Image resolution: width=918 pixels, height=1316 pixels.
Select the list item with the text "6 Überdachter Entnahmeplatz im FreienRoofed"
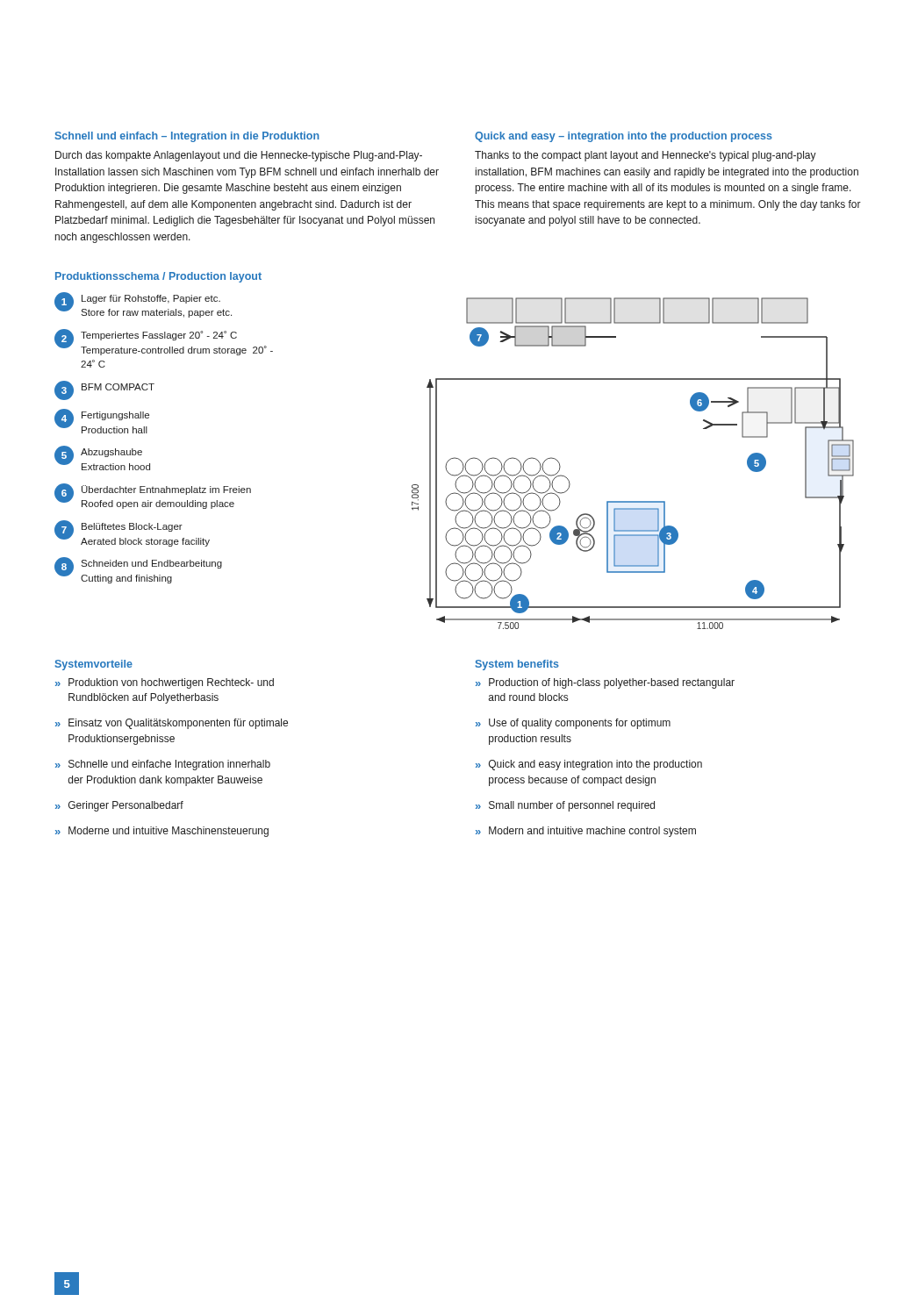153,497
